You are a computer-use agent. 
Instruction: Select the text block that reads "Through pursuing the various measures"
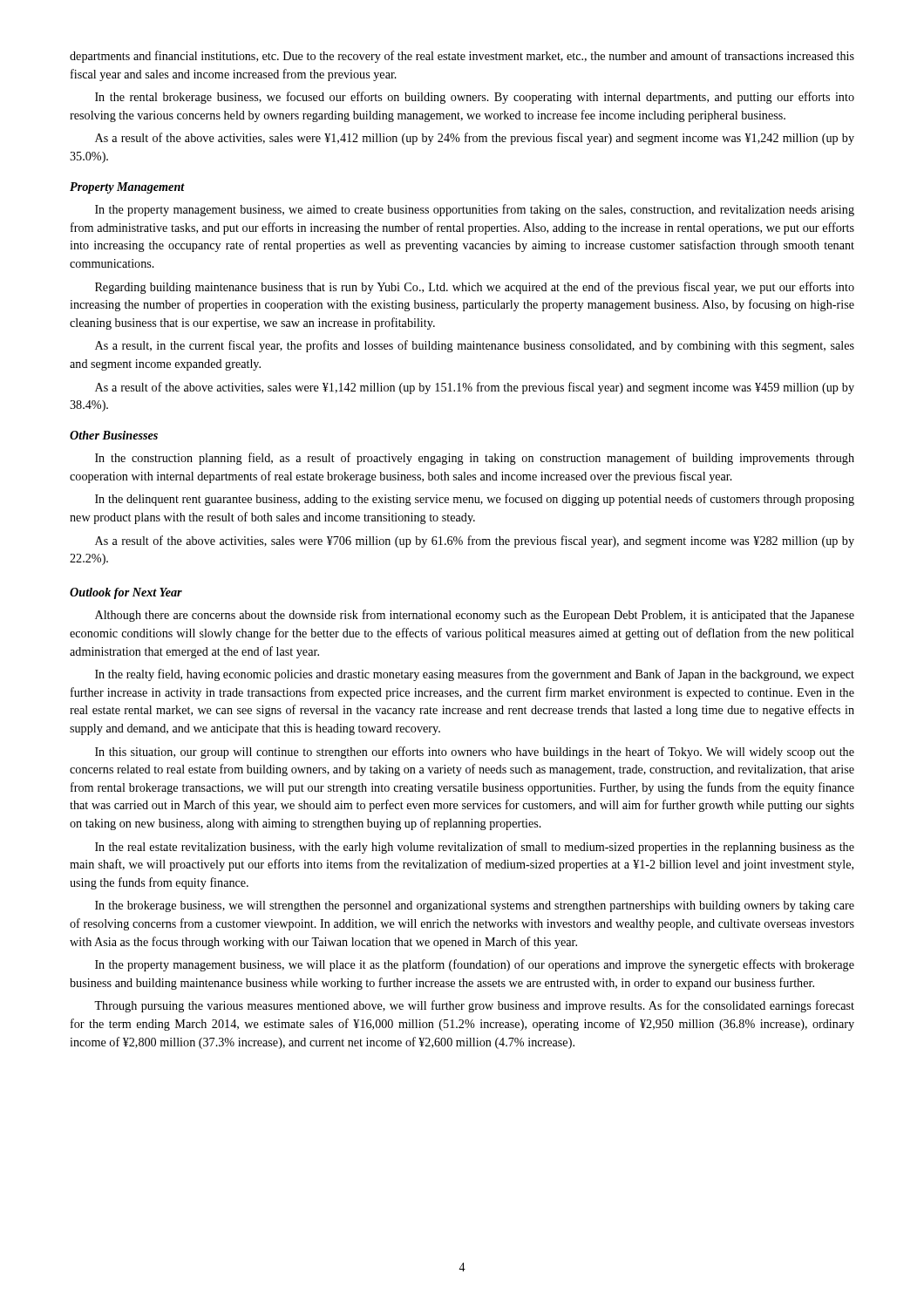pyautogui.click(x=462, y=1024)
